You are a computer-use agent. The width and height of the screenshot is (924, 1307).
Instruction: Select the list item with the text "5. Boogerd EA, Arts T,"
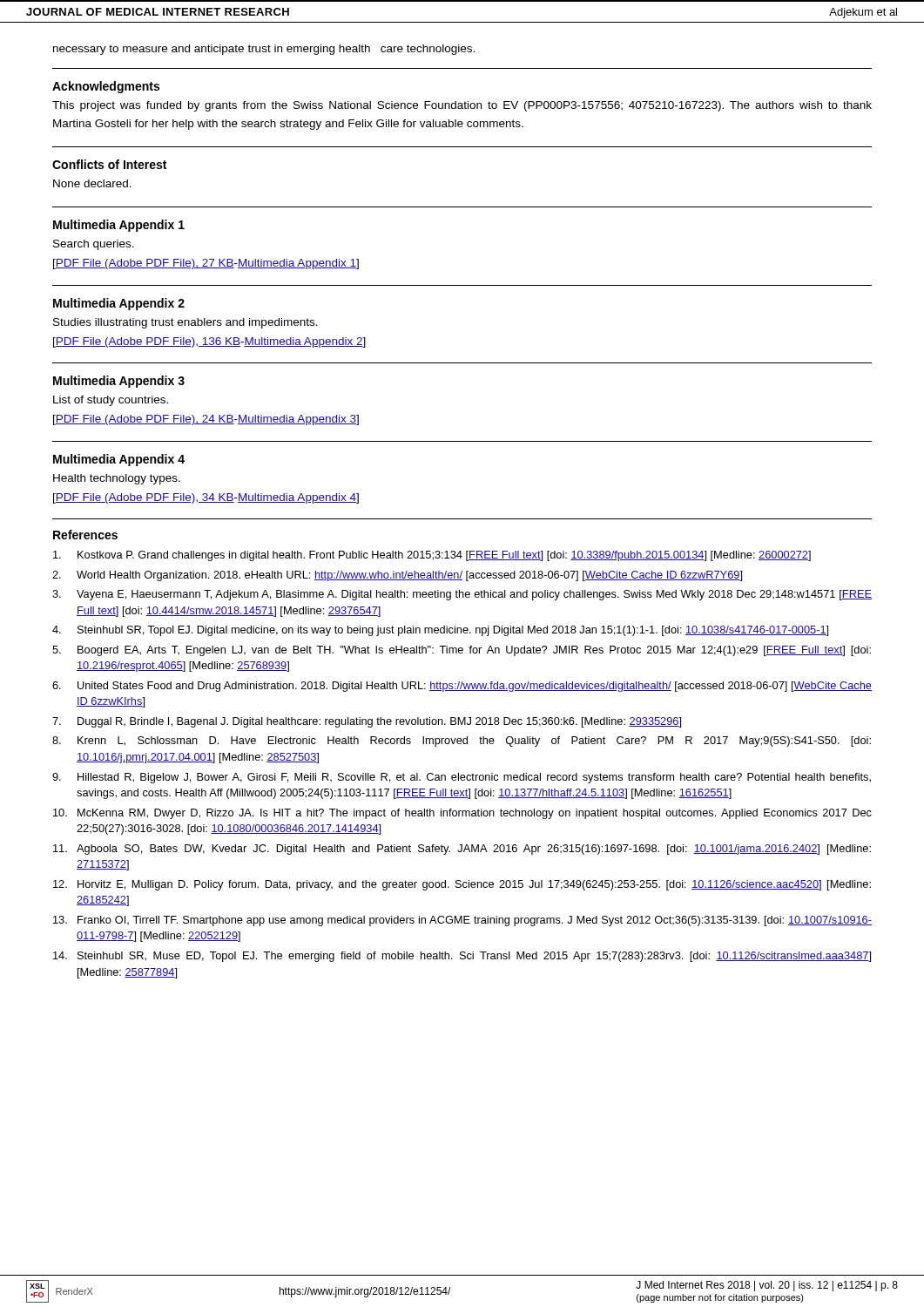[462, 658]
